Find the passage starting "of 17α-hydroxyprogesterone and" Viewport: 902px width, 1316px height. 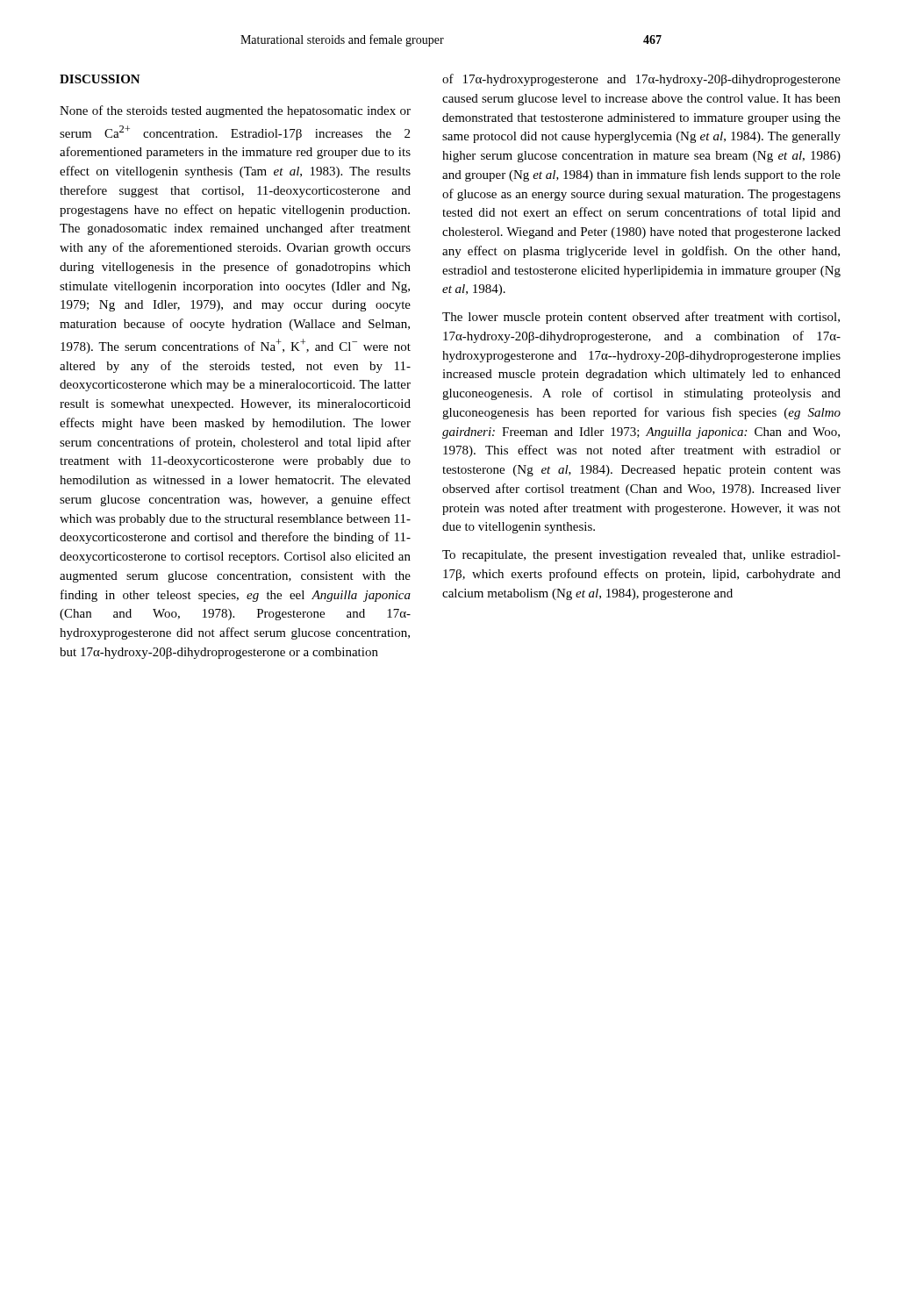[641, 337]
